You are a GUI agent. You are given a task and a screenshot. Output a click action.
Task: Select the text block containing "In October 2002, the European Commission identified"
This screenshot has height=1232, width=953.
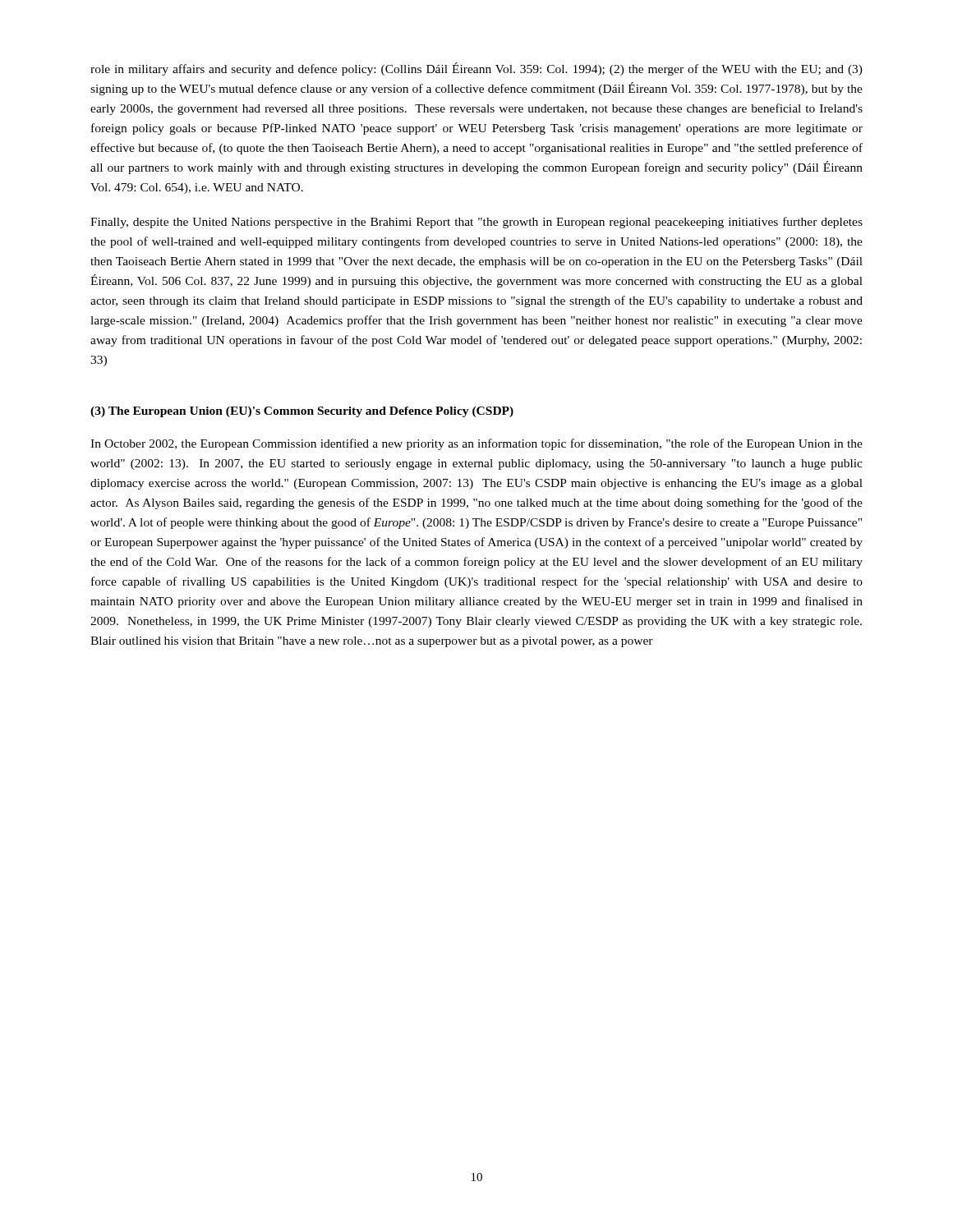pyautogui.click(x=476, y=542)
